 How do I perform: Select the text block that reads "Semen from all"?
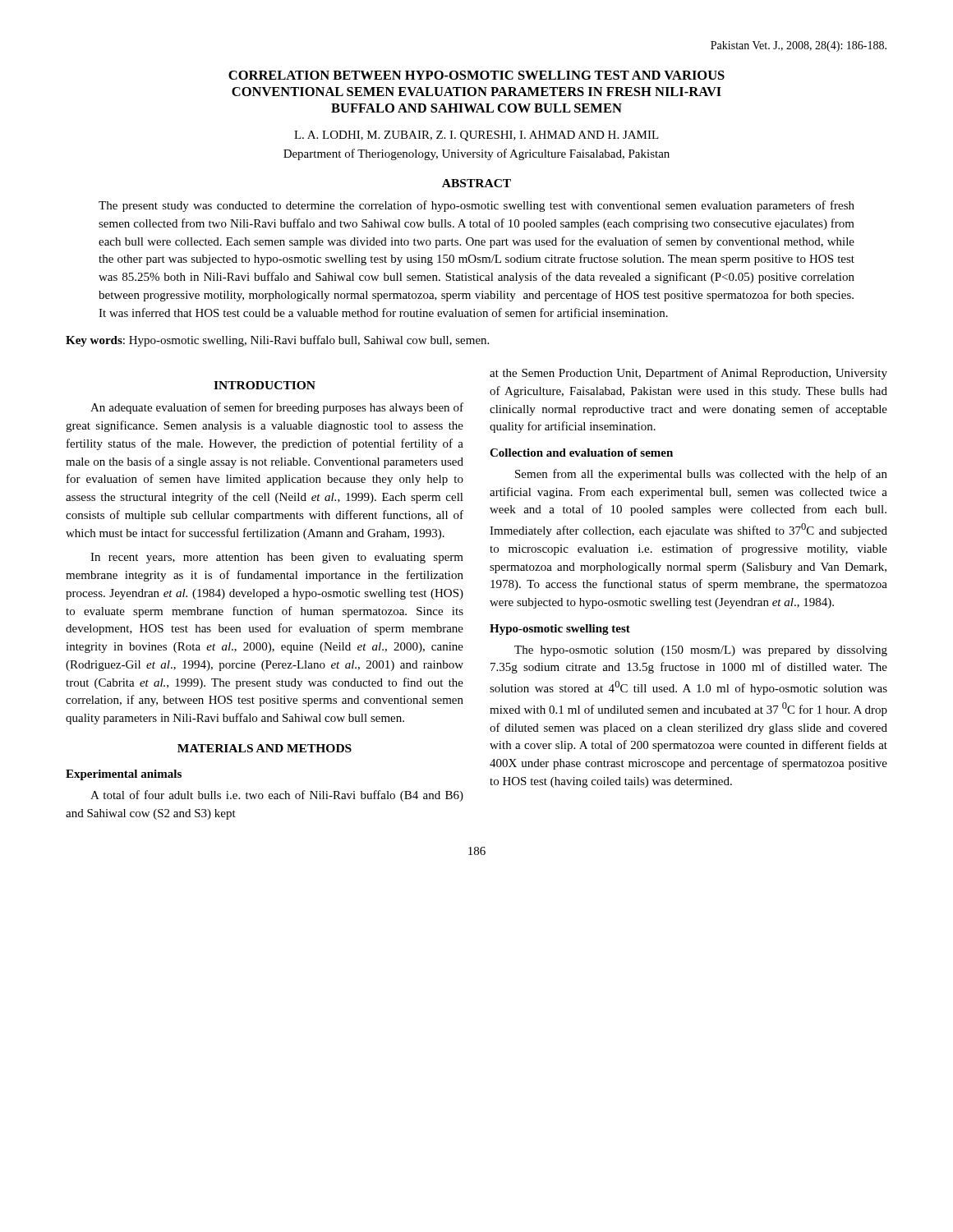pos(688,538)
